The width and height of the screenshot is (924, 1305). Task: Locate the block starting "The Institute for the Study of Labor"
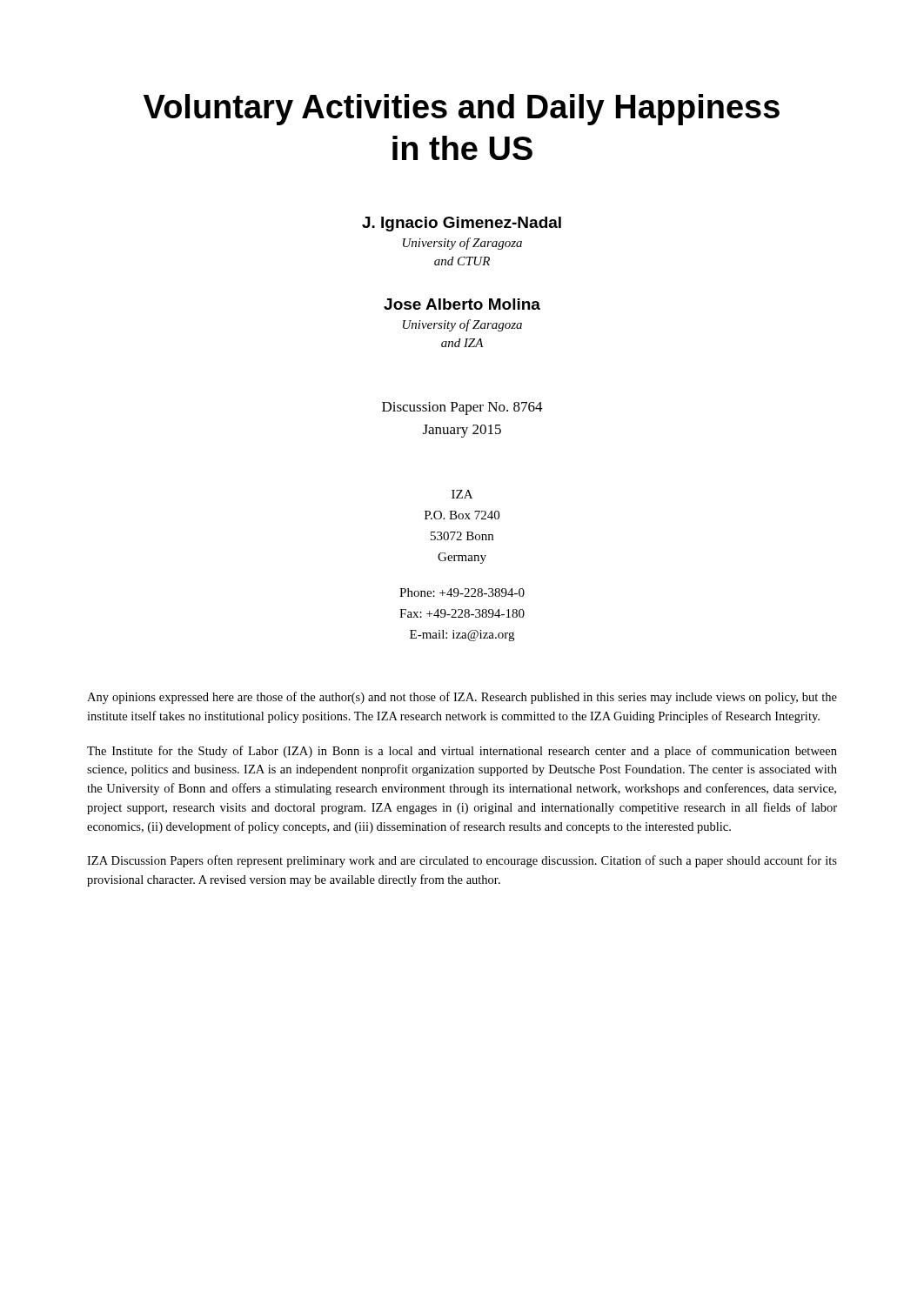coord(462,788)
